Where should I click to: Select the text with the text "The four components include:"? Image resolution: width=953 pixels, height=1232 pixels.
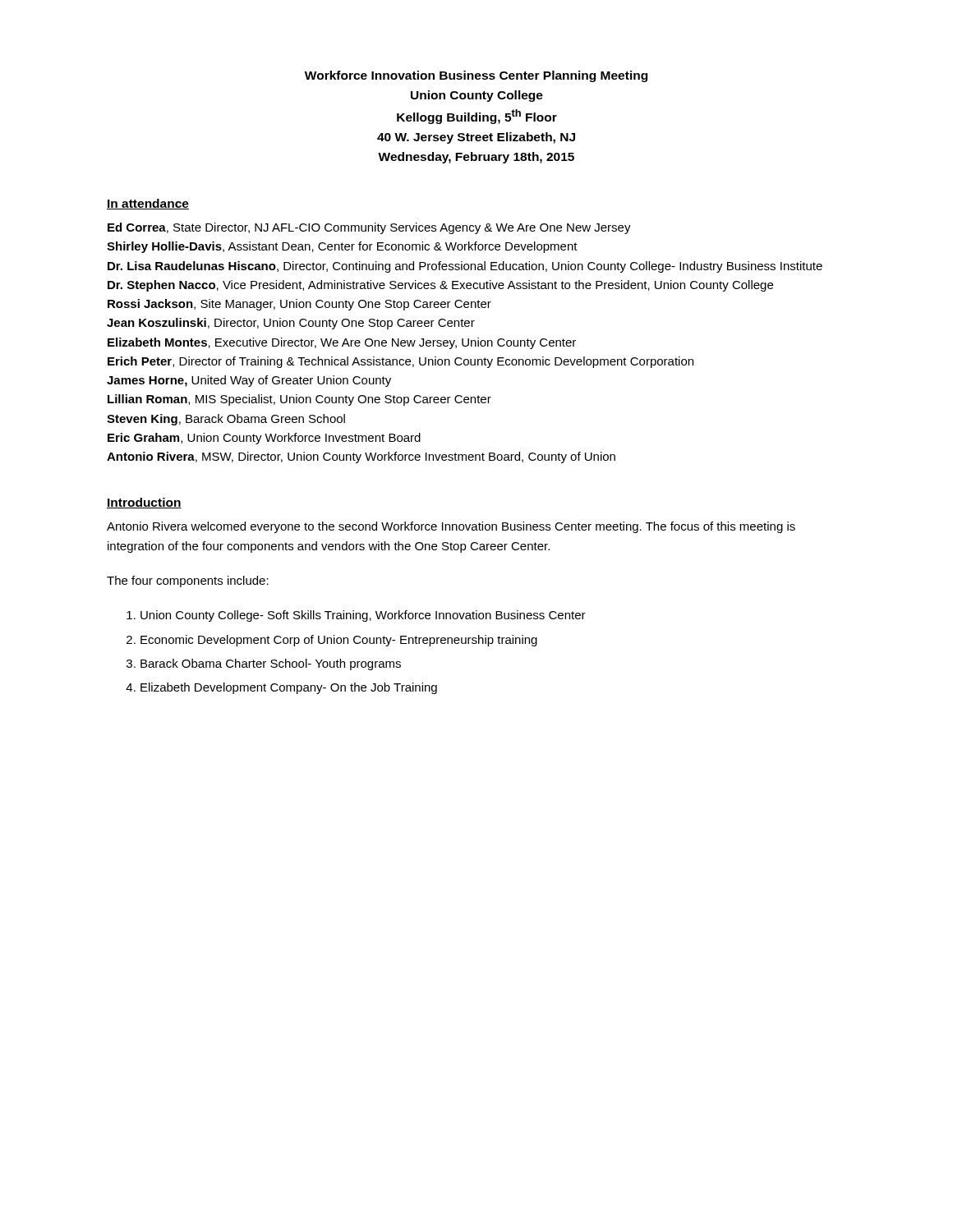click(188, 581)
